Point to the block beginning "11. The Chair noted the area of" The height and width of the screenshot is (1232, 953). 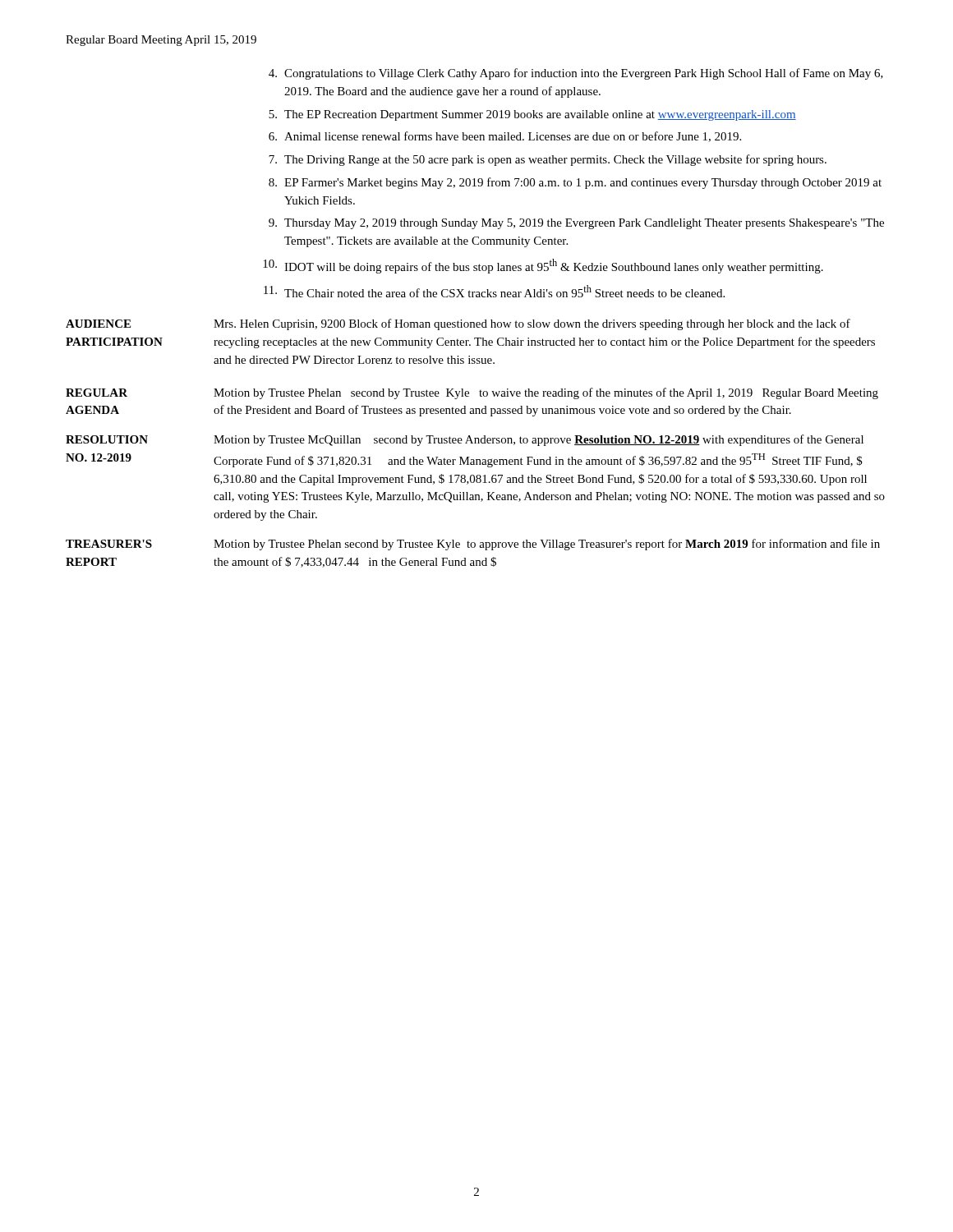(567, 292)
